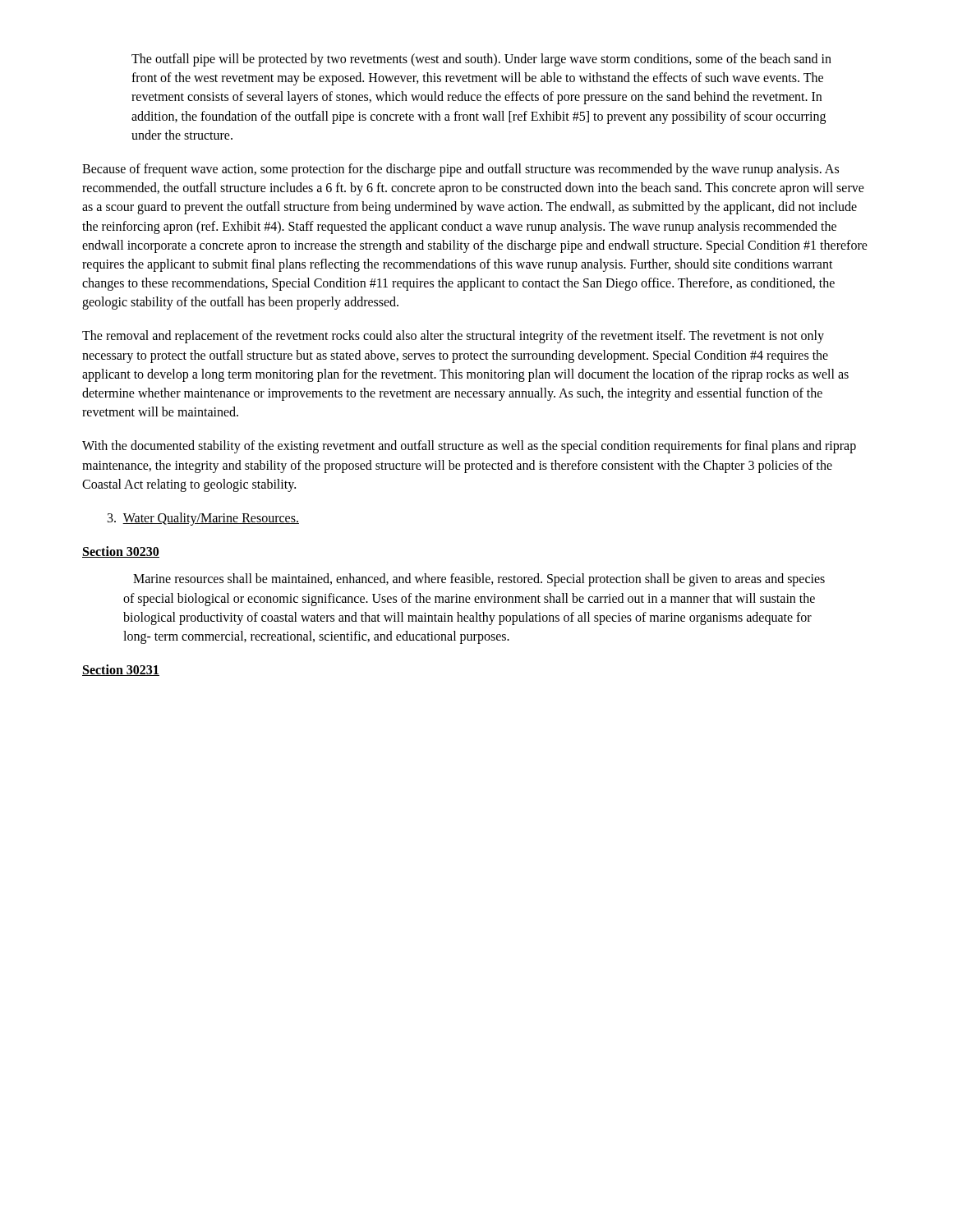Point to the block beginning "Marine resources shall"
This screenshot has height=1232, width=953.
click(474, 607)
